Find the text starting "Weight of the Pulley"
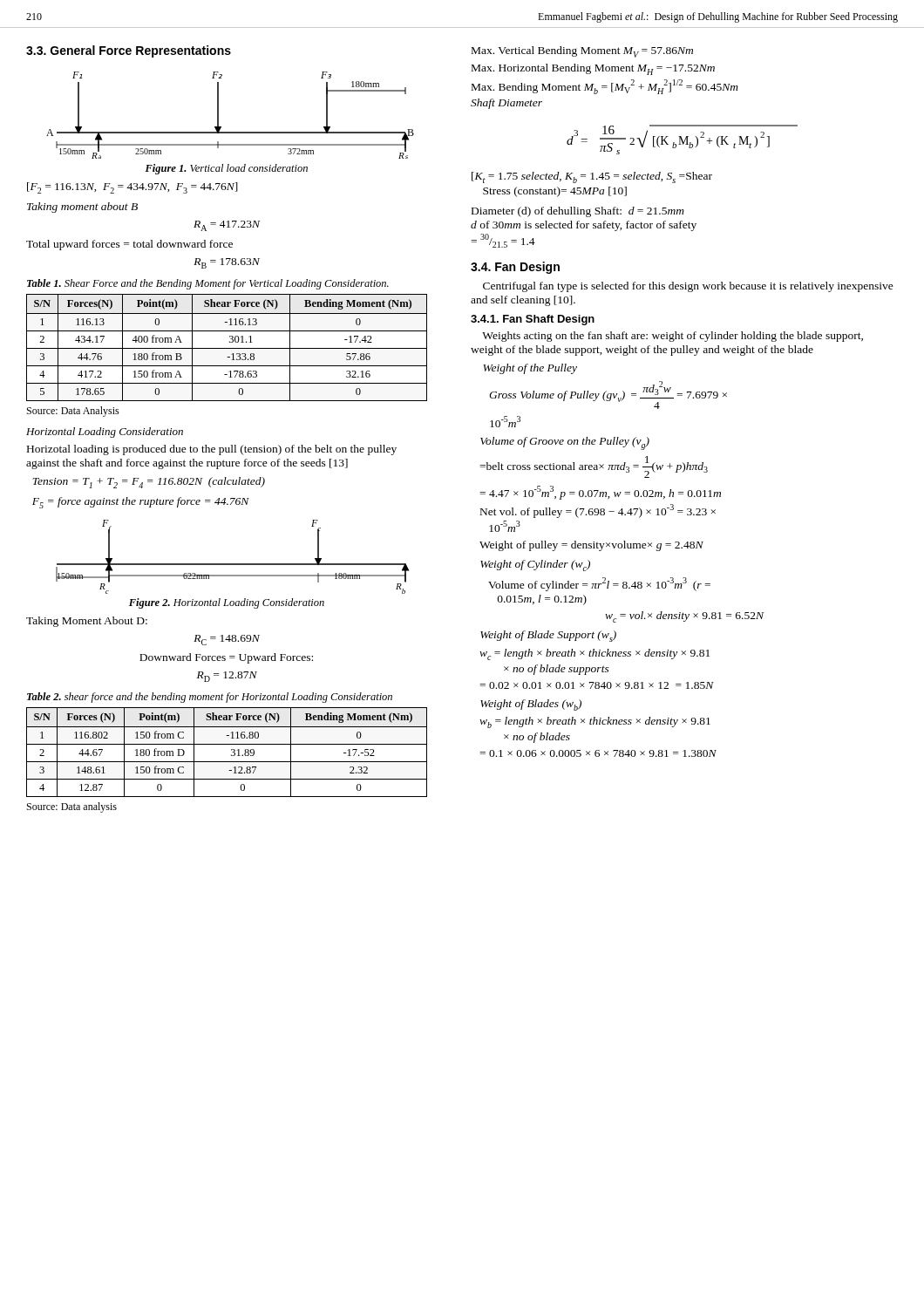 (x=524, y=368)
